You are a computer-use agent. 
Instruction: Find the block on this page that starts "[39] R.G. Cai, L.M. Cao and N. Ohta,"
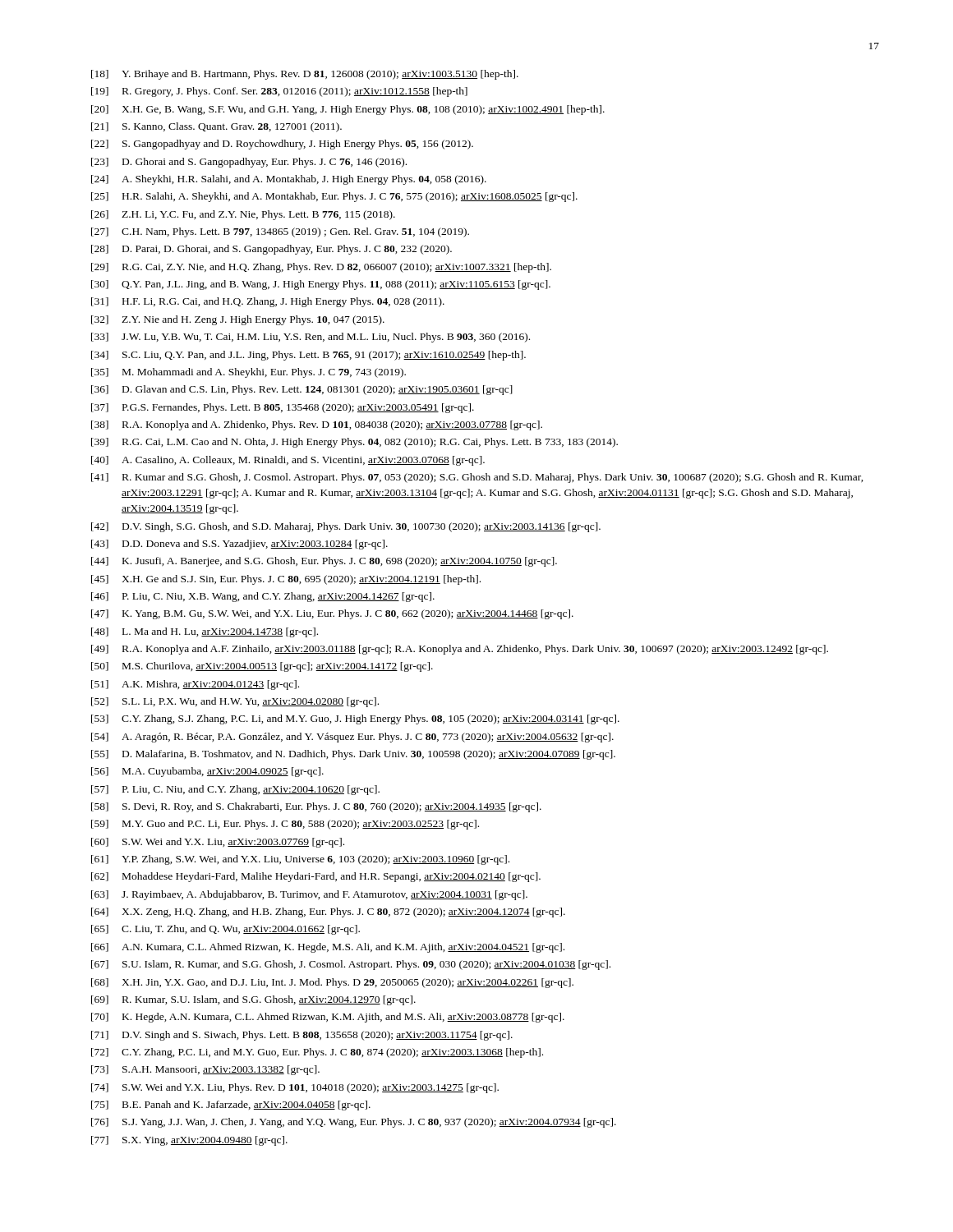click(x=485, y=442)
